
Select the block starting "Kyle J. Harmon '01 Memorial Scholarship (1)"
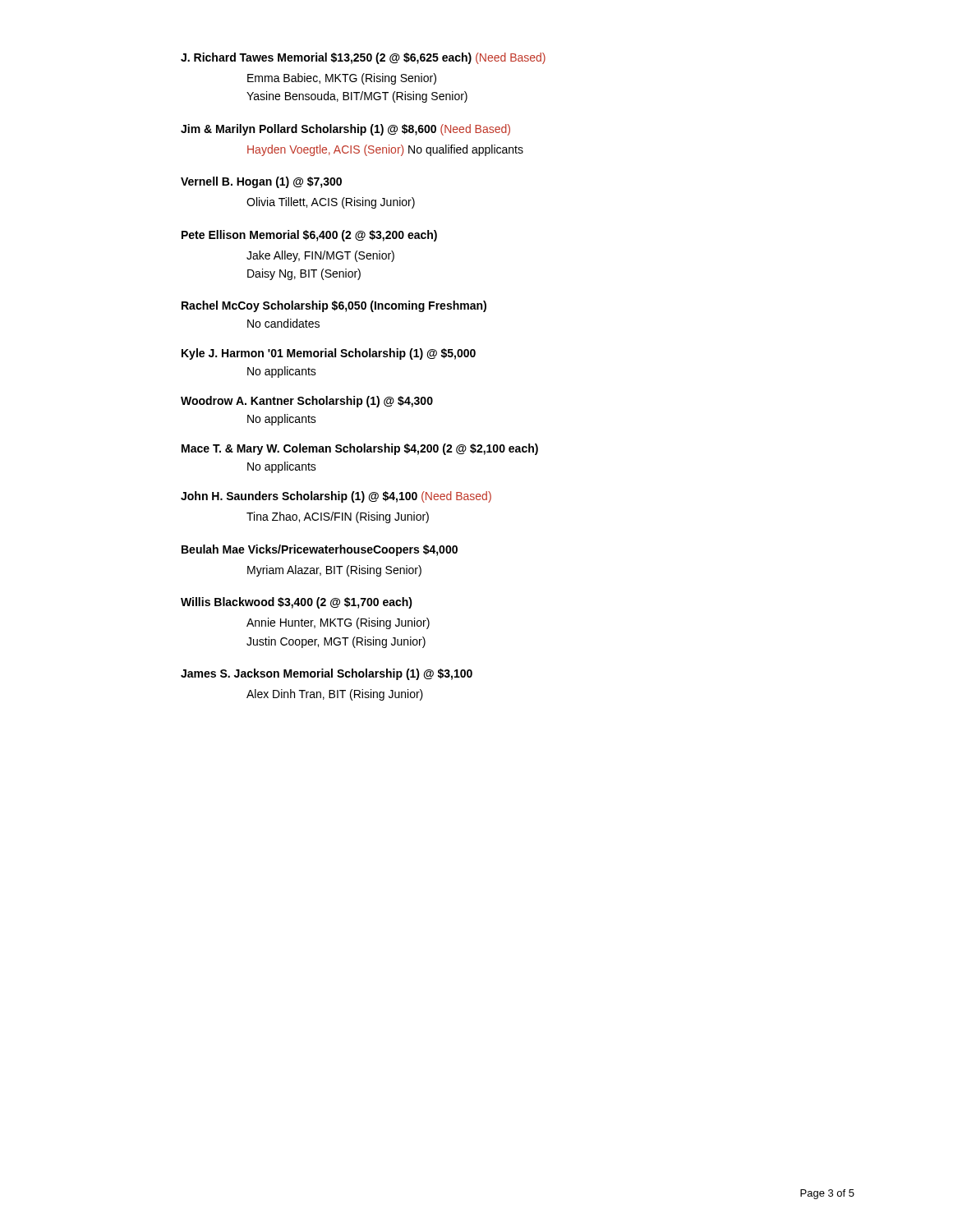[328, 353]
